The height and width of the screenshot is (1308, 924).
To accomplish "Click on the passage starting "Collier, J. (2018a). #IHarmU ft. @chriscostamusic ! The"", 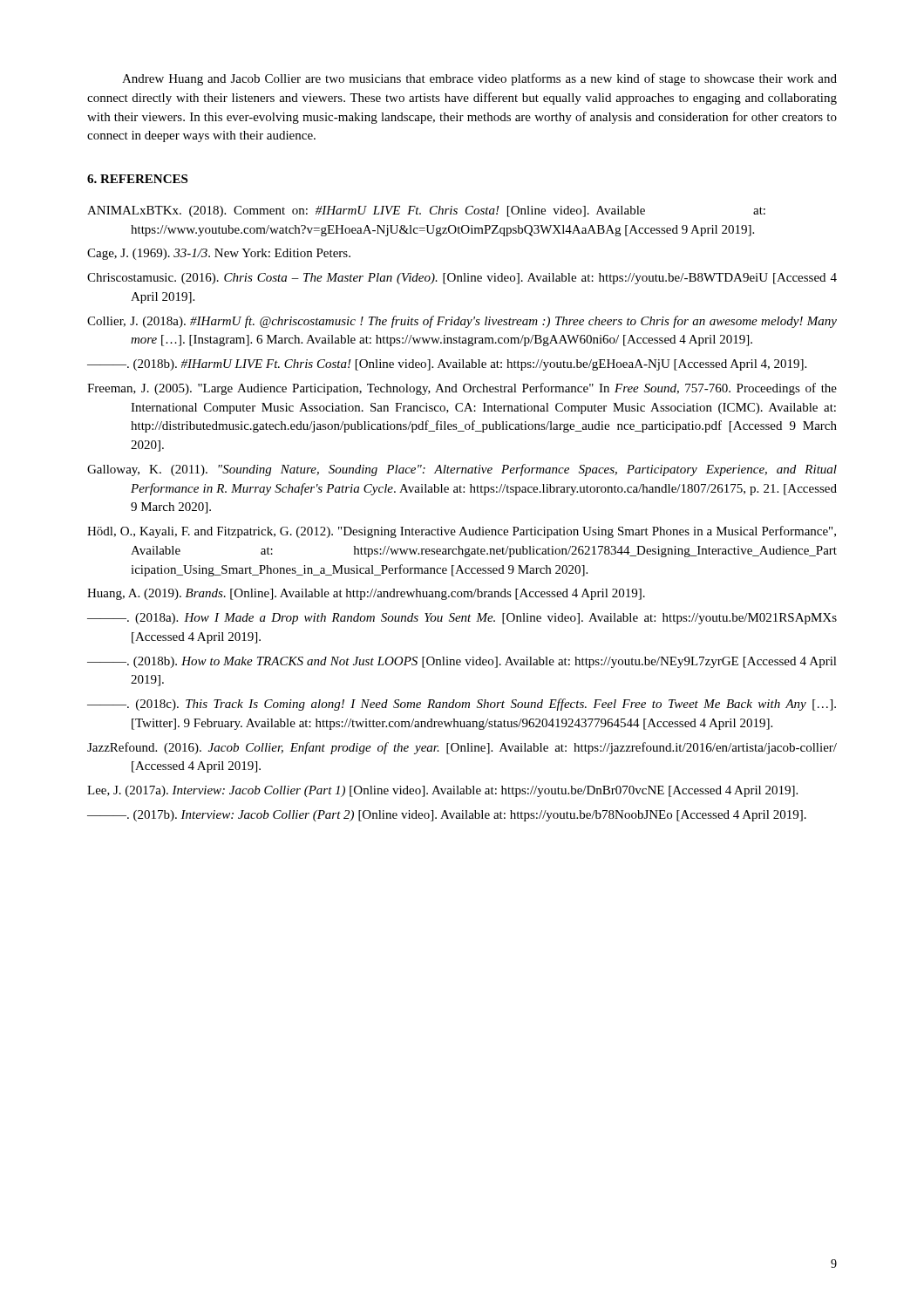I will click(x=462, y=330).
